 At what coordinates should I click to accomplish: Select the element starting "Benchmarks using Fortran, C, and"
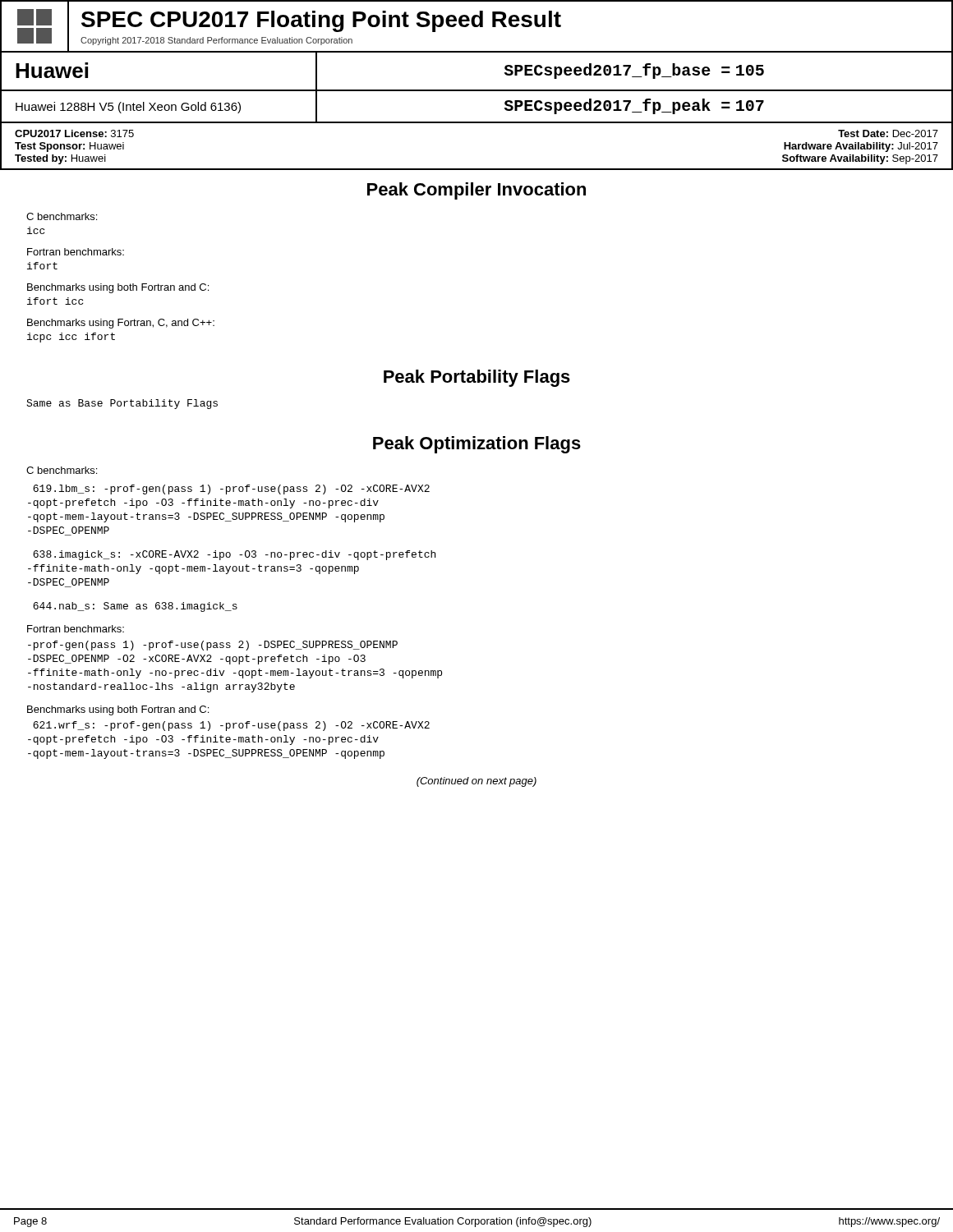(121, 322)
